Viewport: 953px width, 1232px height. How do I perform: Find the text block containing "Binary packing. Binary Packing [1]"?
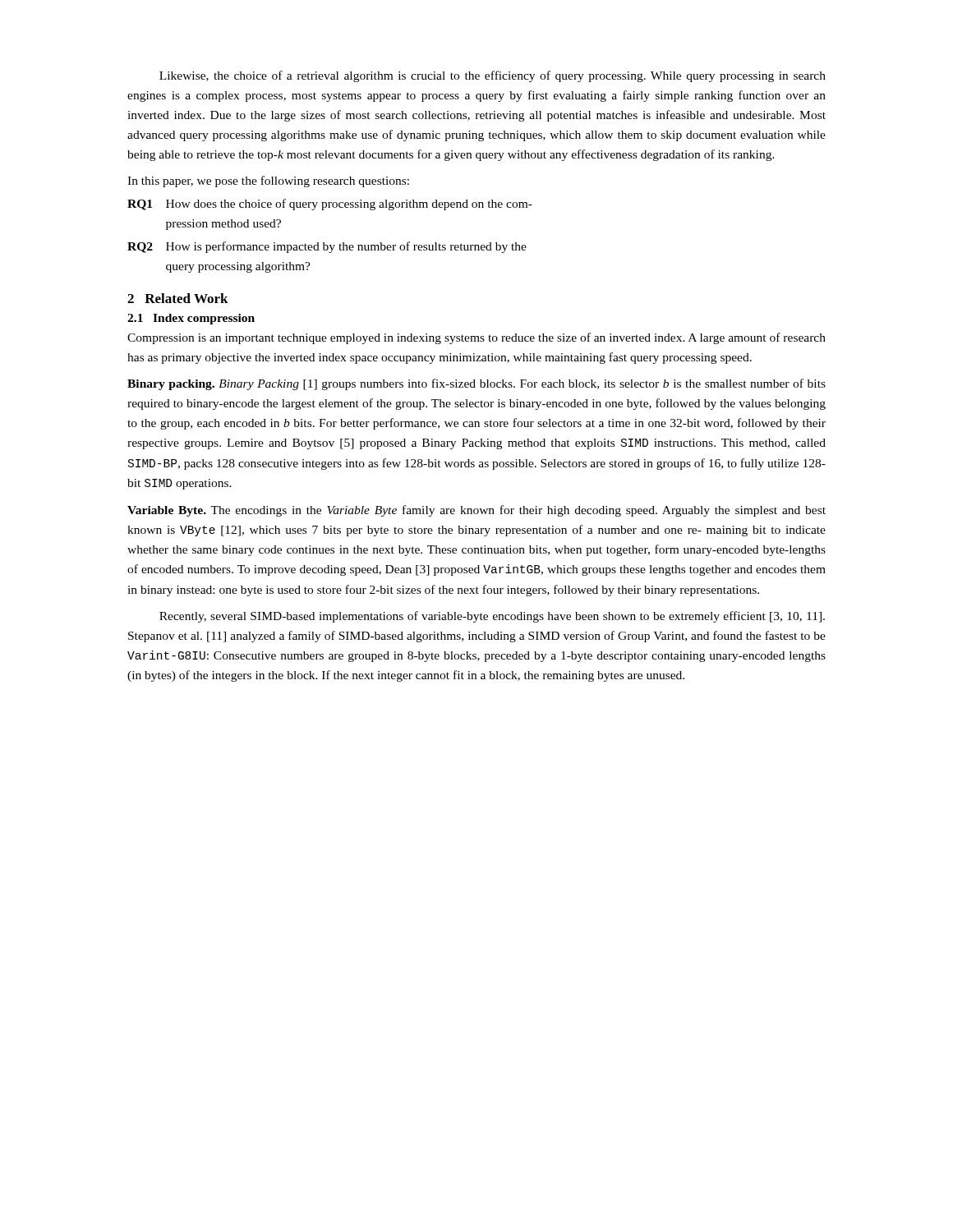[476, 434]
